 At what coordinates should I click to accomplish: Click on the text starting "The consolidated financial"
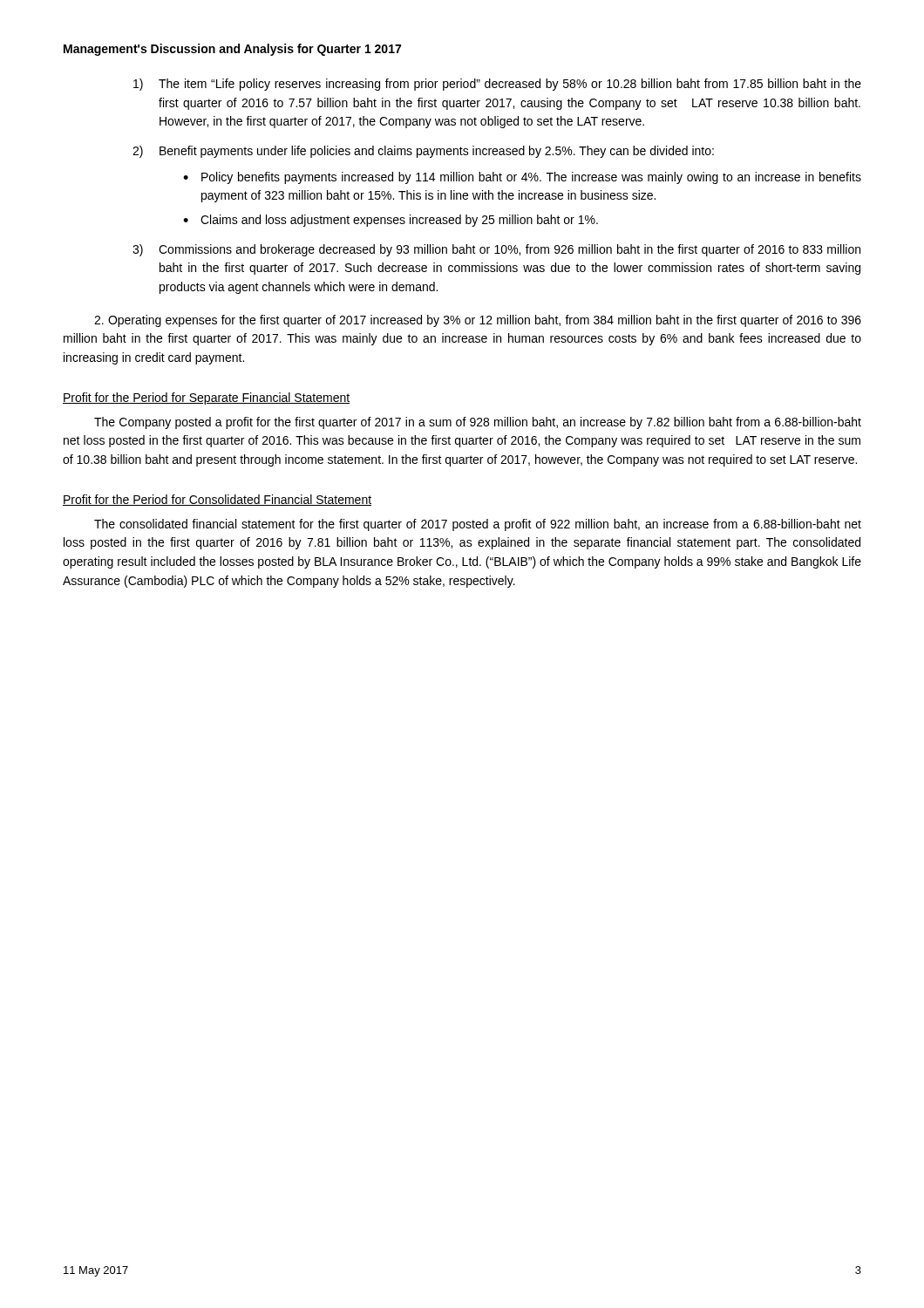coord(462,552)
